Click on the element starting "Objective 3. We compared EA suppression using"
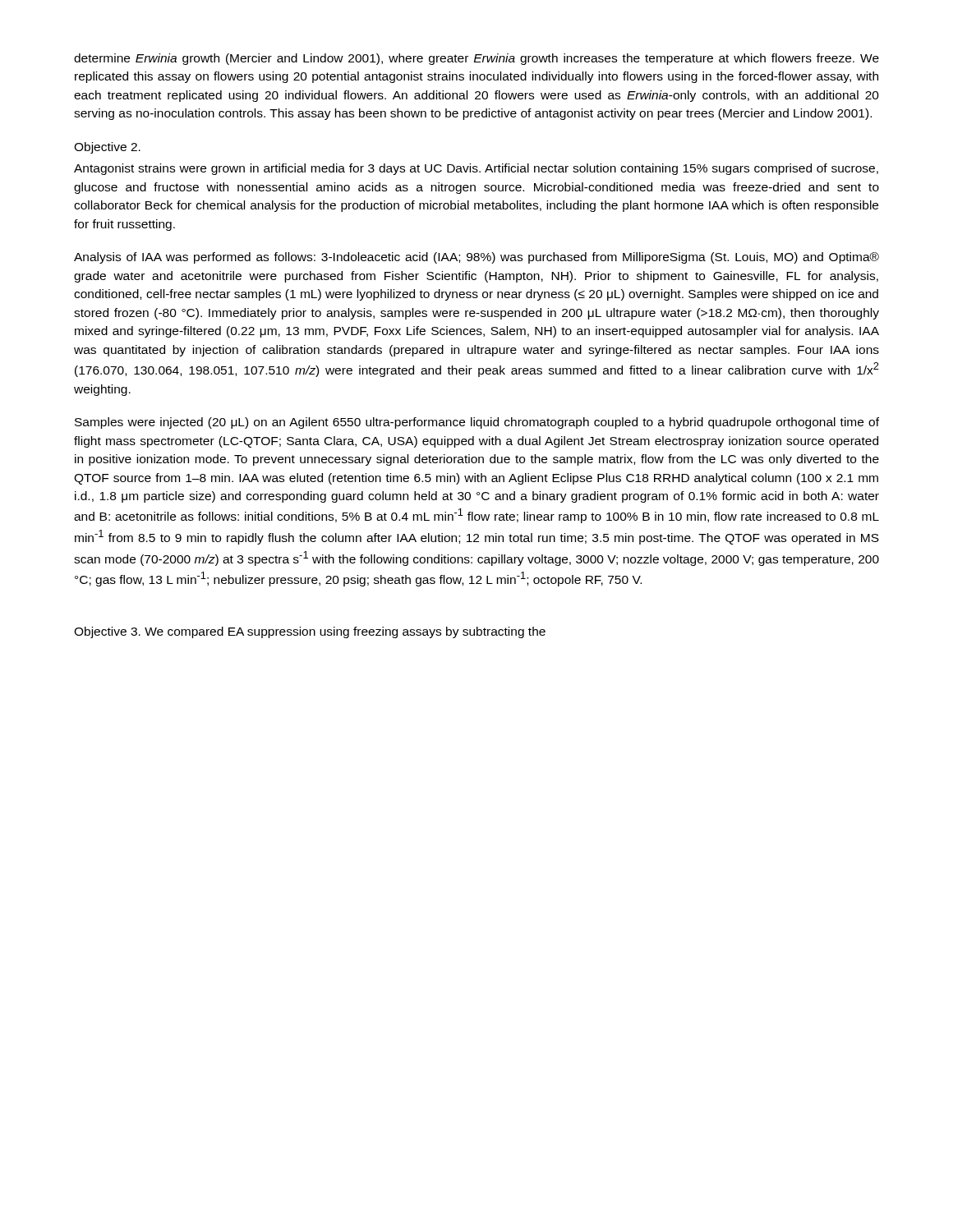This screenshot has height=1232, width=953. tap(476, 632)
